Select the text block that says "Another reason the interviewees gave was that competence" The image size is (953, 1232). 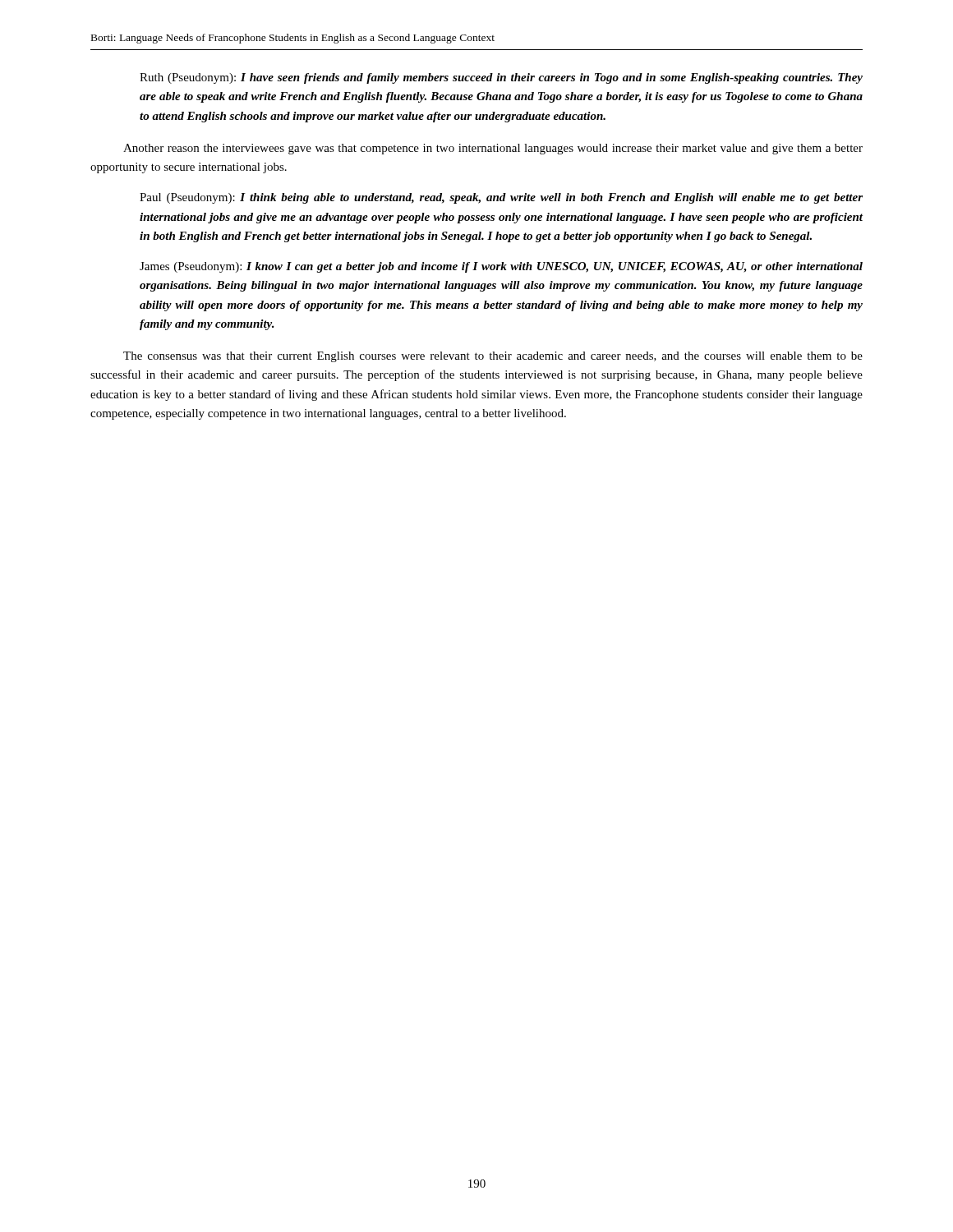(476, 158)
